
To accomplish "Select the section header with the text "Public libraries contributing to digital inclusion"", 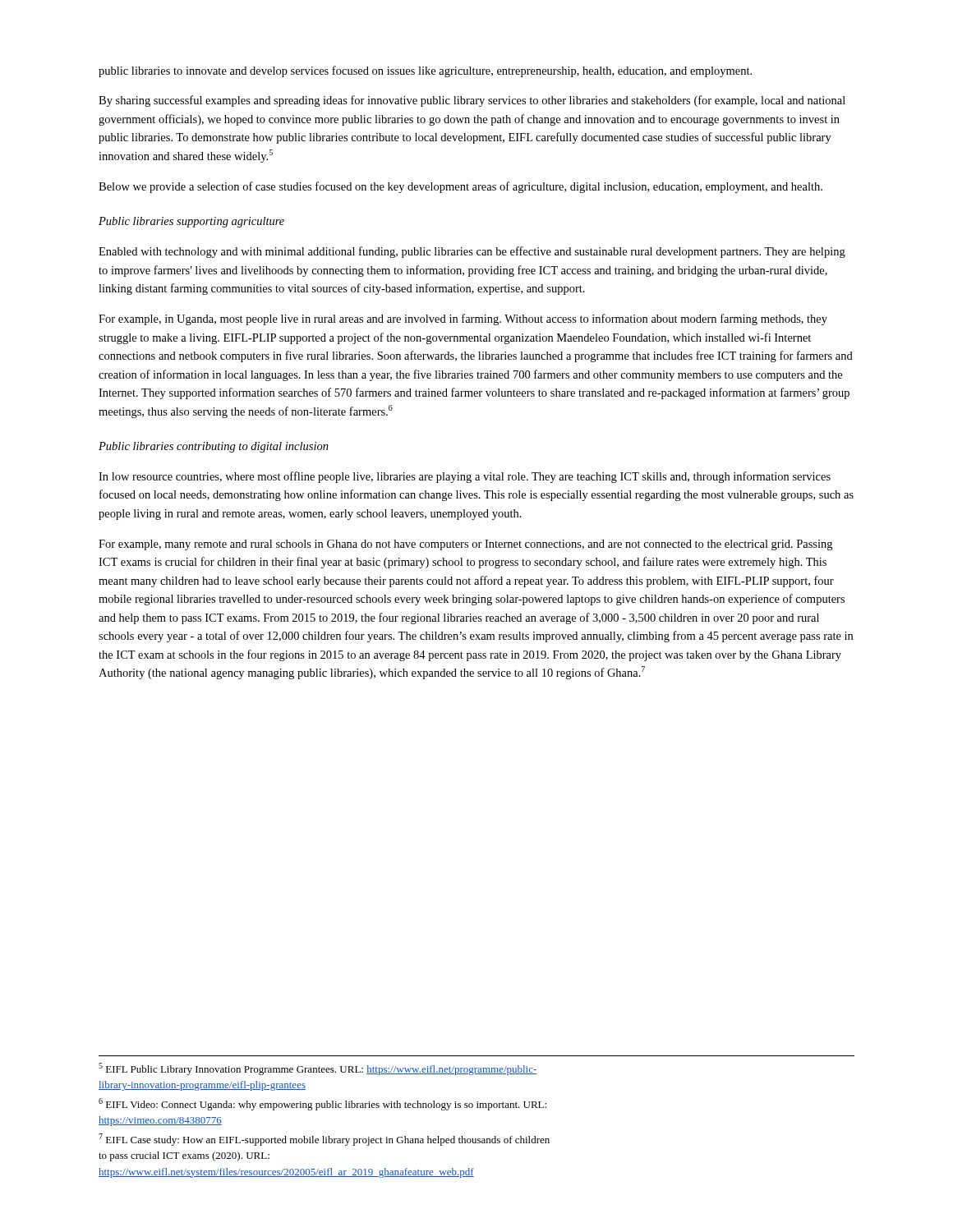I will [x=214, y=447].
